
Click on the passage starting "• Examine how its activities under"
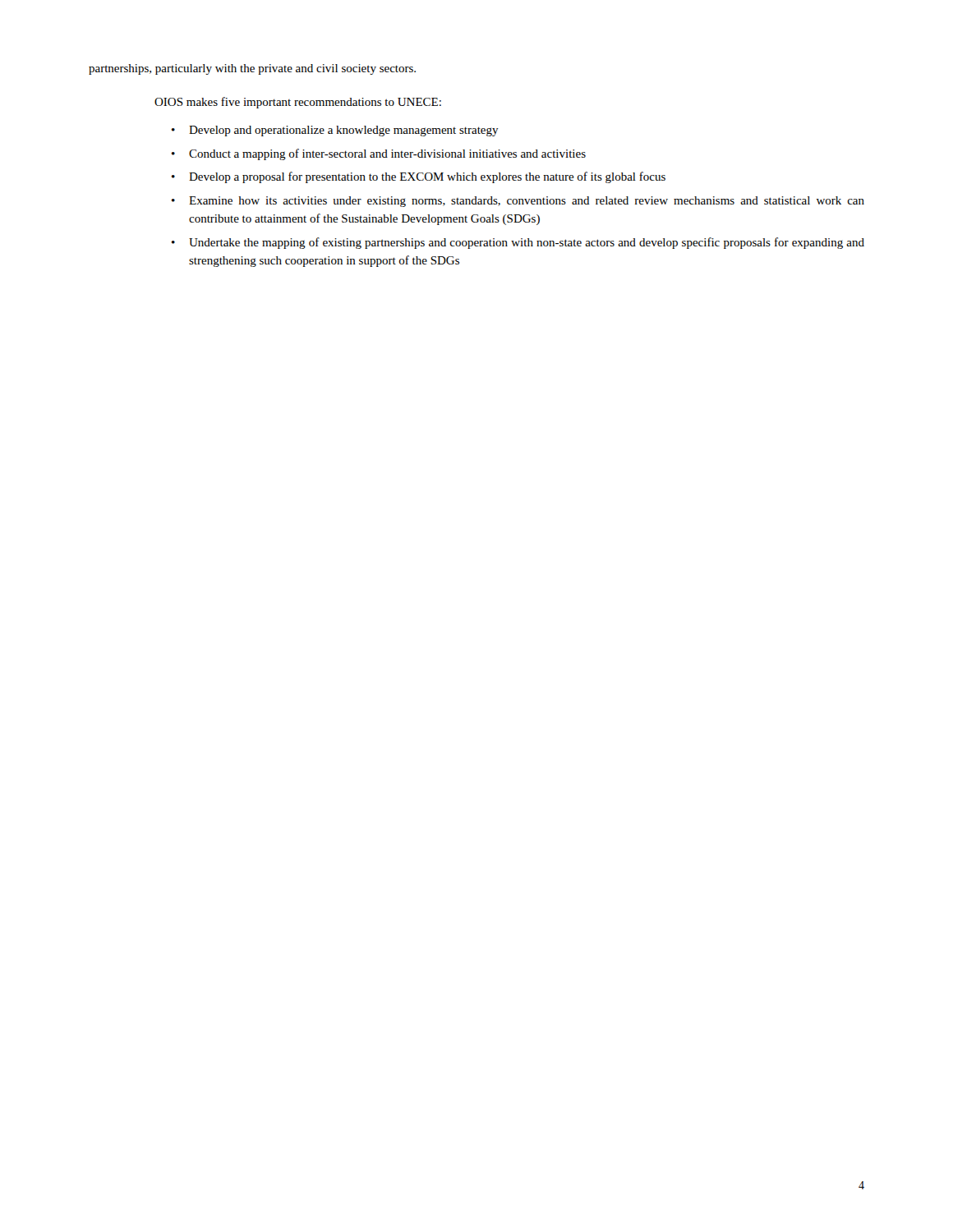tap(518, 209)
